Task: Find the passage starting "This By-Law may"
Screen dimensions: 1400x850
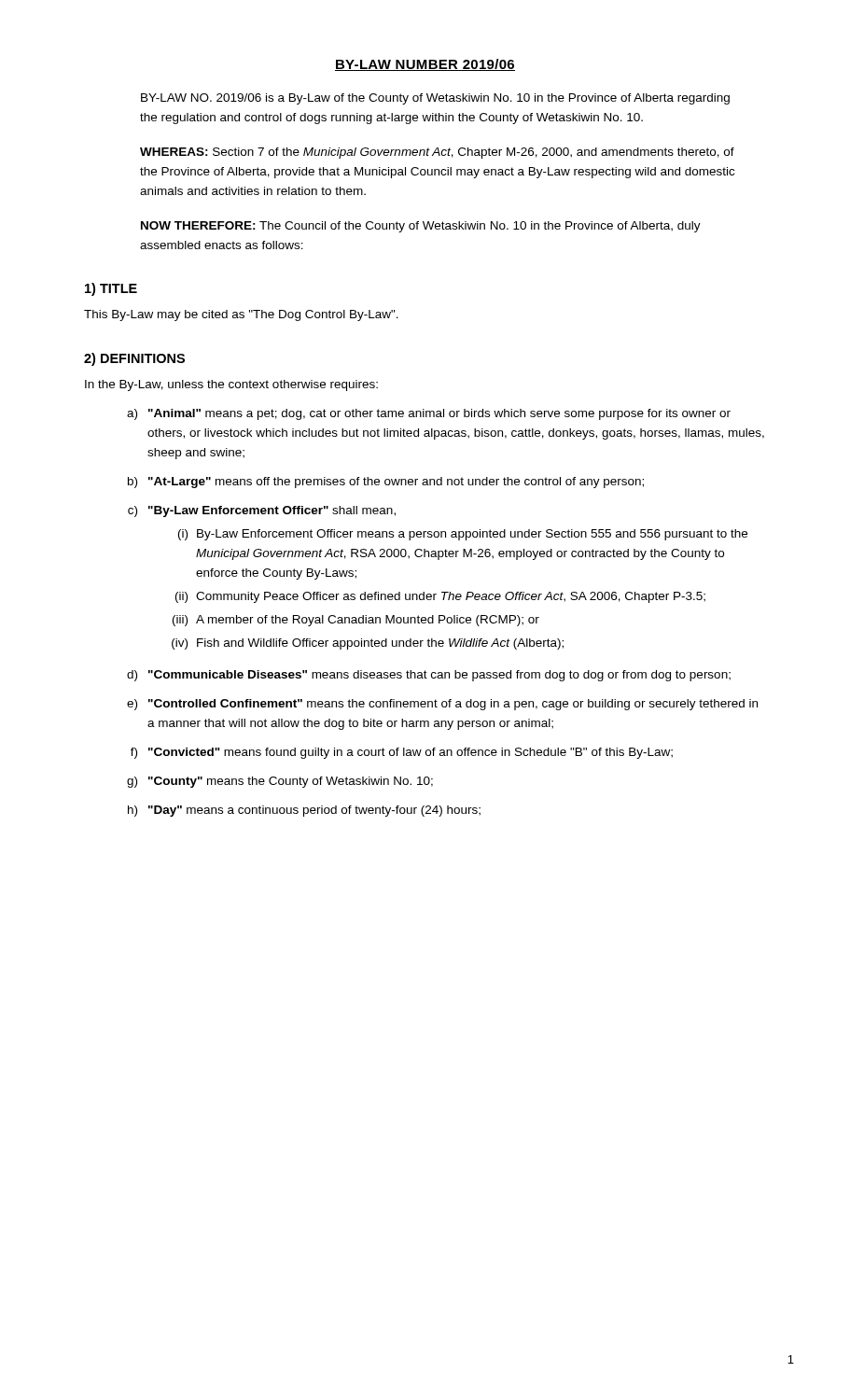Action: point(241,314)
